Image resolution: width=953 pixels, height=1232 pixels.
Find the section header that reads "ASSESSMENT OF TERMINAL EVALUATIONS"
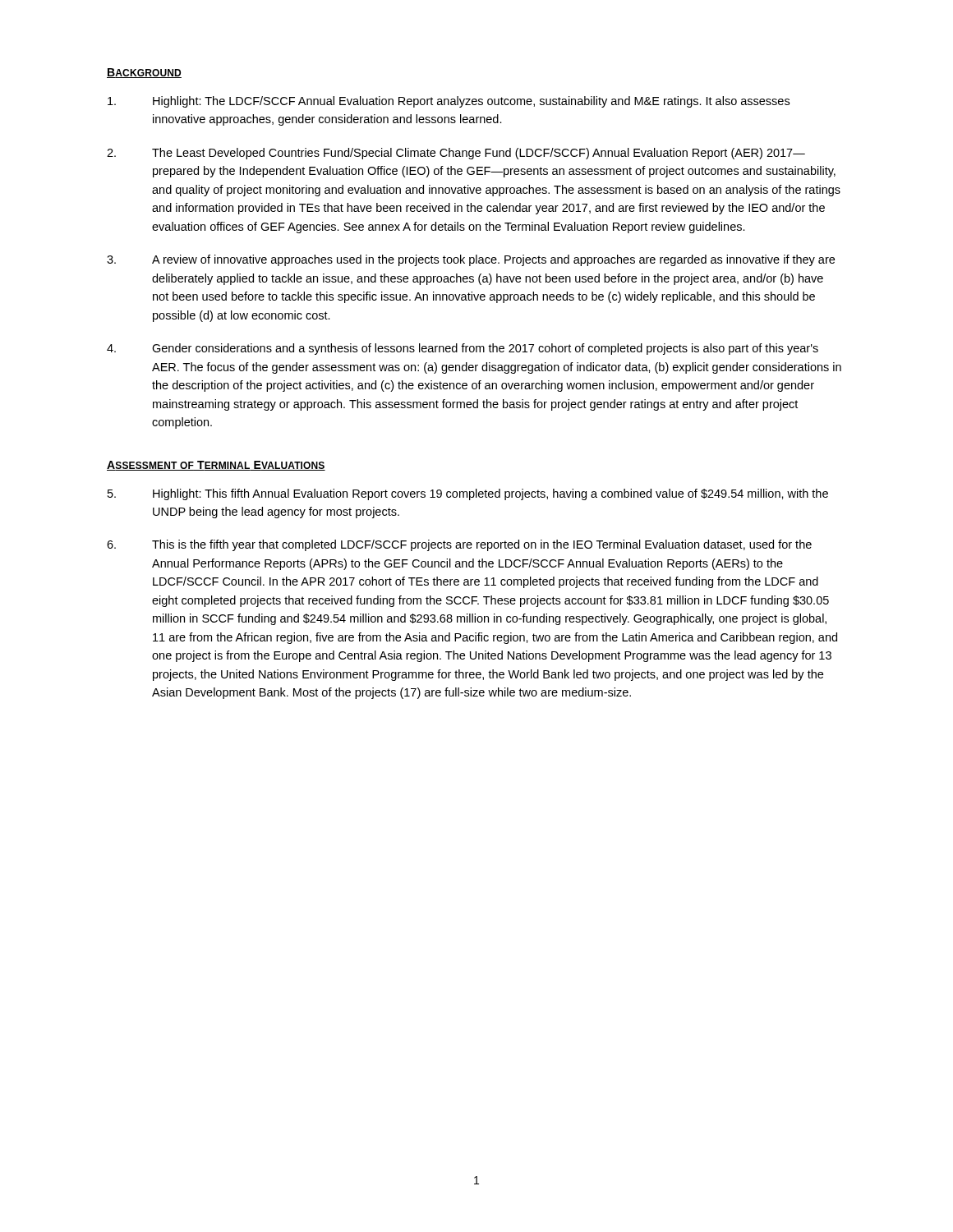click(x=216, y=464)
